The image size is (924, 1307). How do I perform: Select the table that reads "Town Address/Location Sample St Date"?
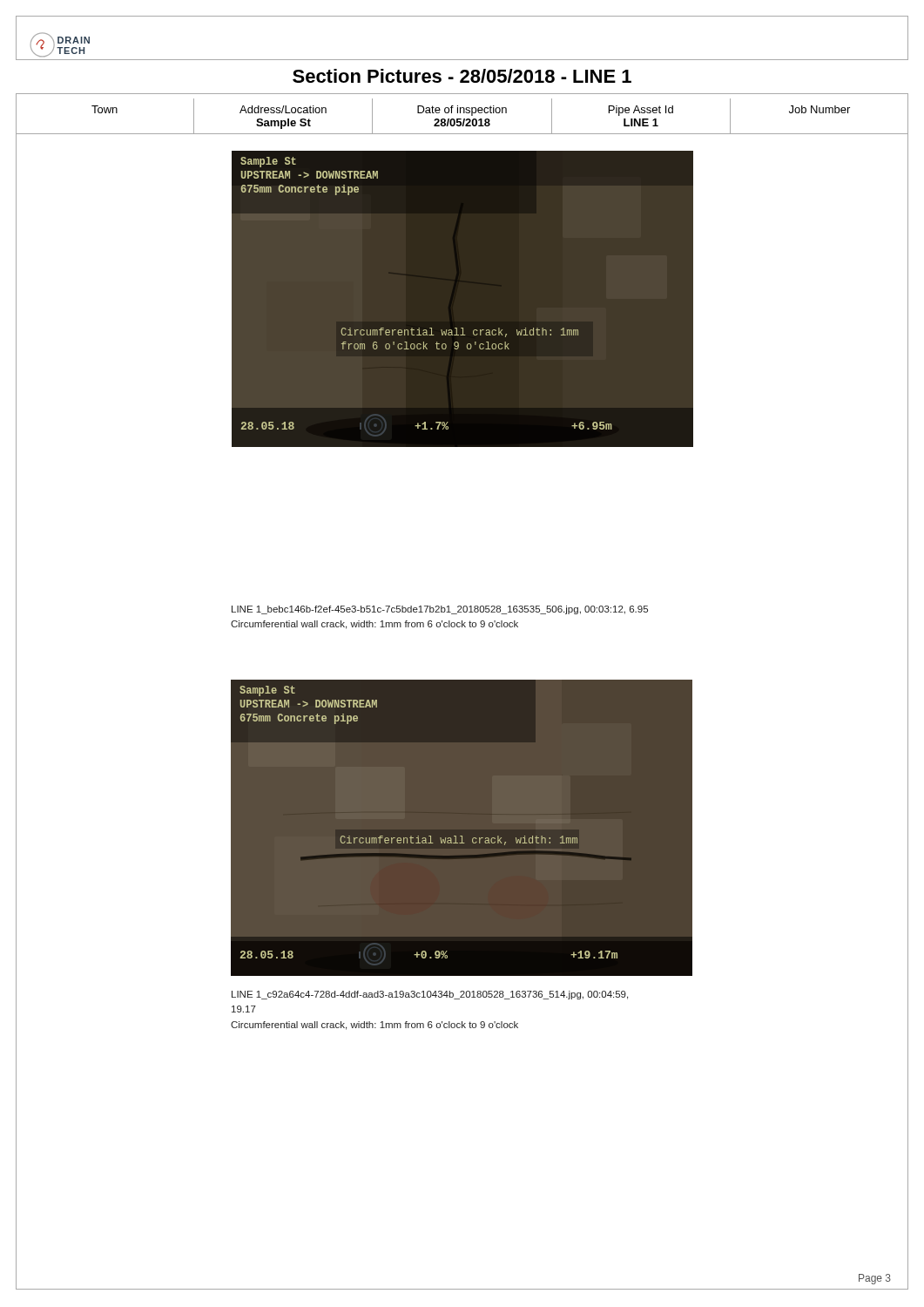(x=462, y=116)
